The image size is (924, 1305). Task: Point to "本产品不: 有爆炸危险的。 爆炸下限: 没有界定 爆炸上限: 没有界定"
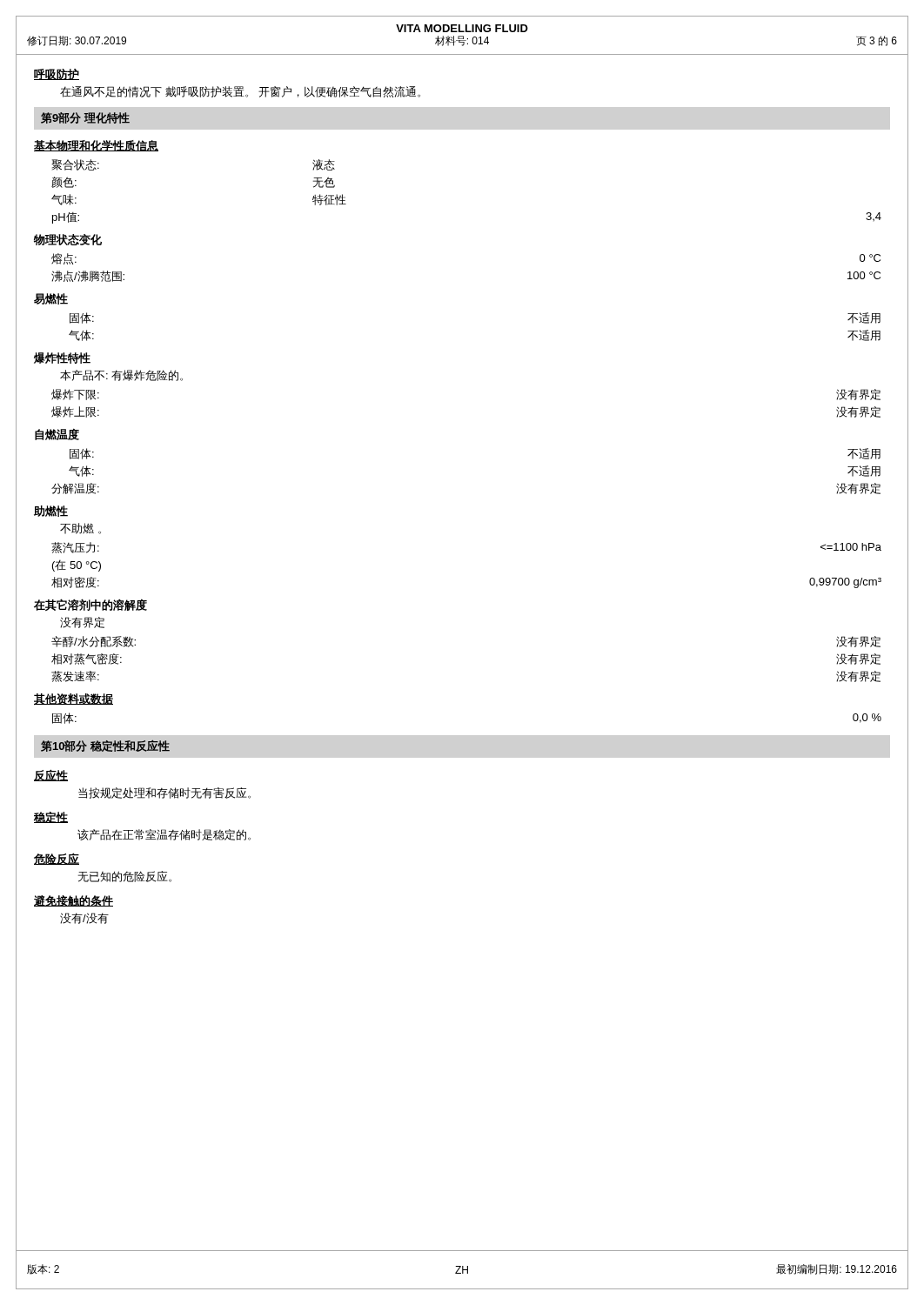coord(121,375)
